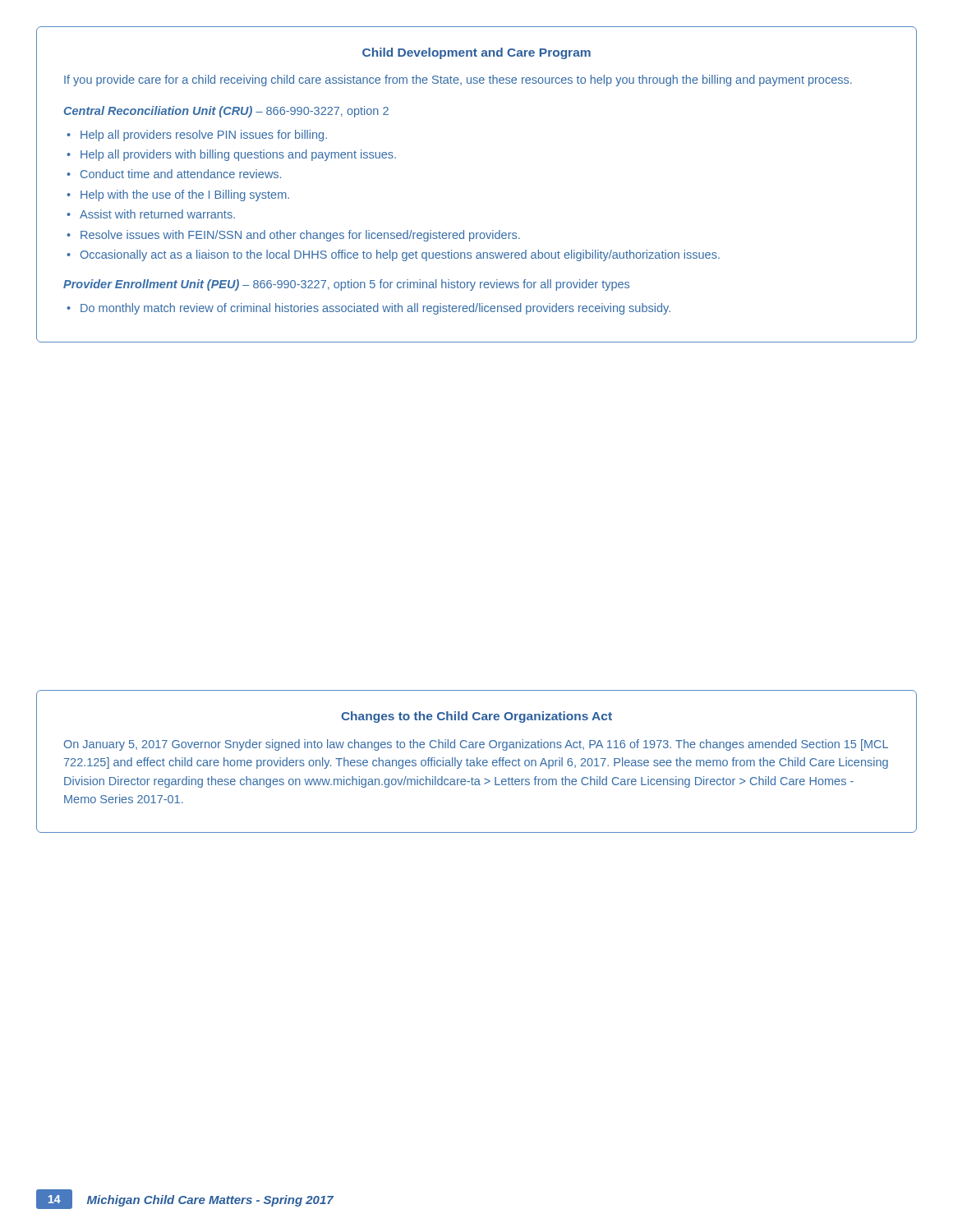This screenshot has height=1232, width=953.
Task: Find the title containing "Changes to the Child Care Organizations"
Action: click(476, 716)
